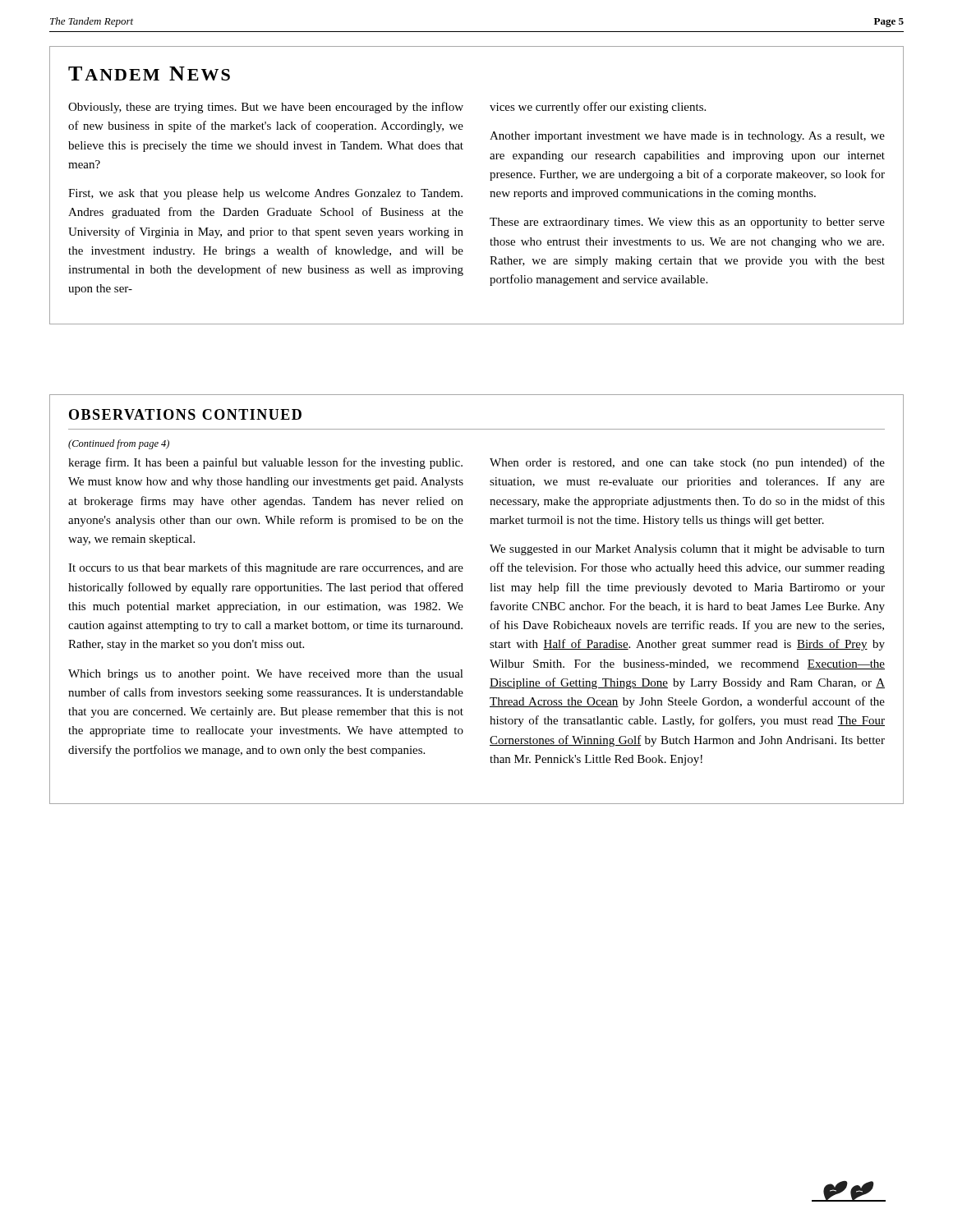Point to the region starting "(Continued from page 4)"
The image size is (953, 1232).
(x=119, y=444)
